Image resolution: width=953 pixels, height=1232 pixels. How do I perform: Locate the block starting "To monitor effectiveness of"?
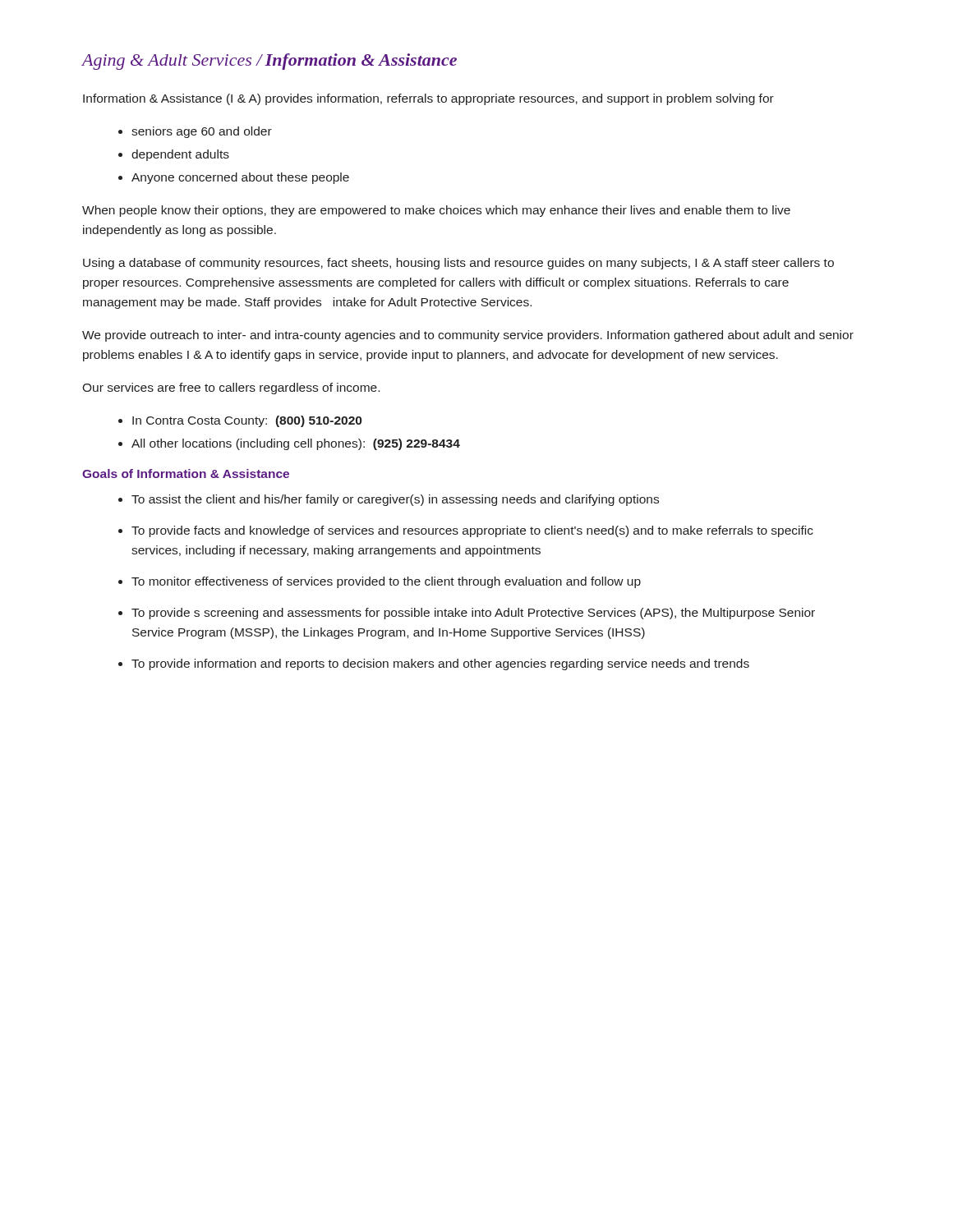[x=386, y=581]
